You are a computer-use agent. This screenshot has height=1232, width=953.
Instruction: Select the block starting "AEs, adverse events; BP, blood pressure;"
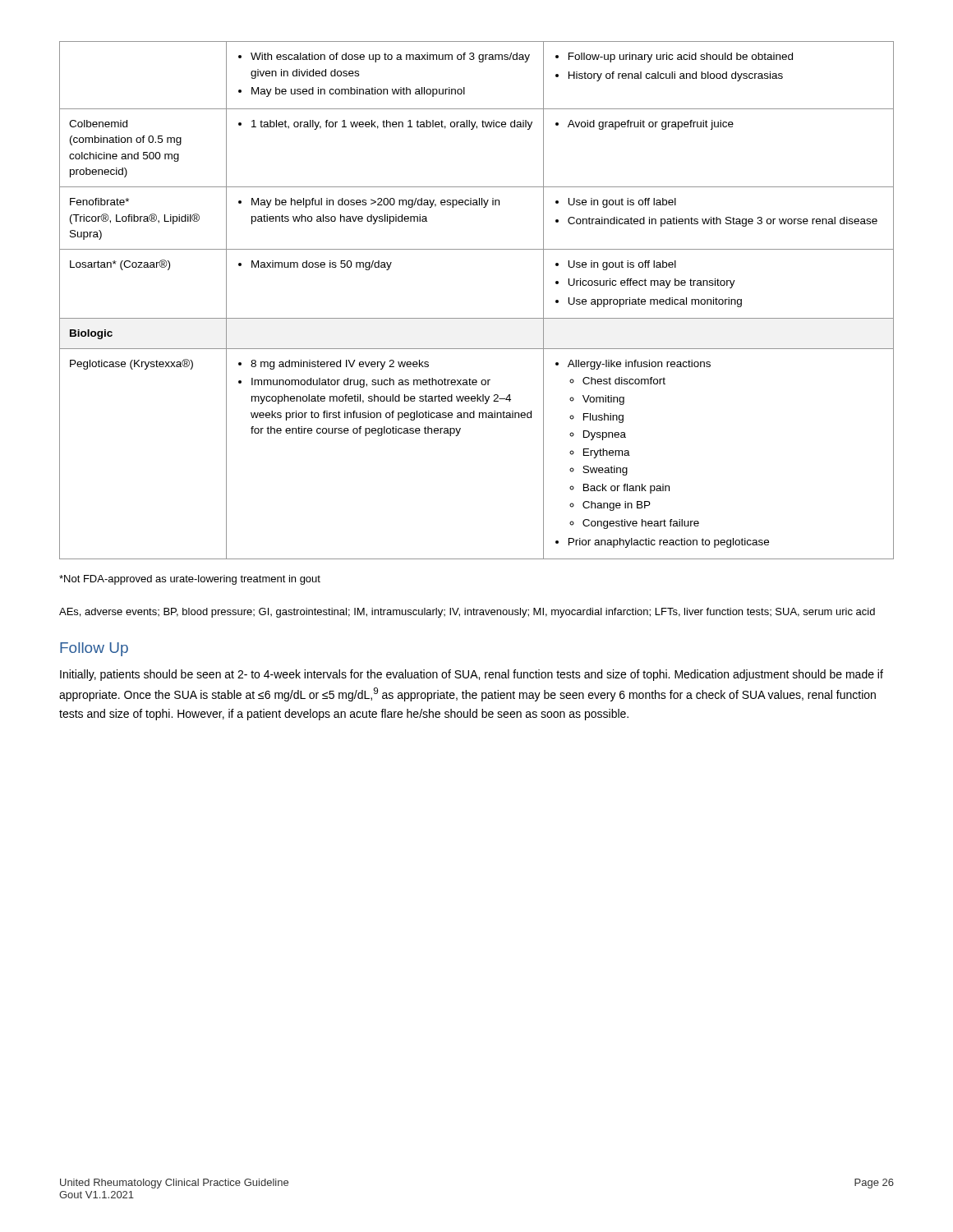[467, 611]
